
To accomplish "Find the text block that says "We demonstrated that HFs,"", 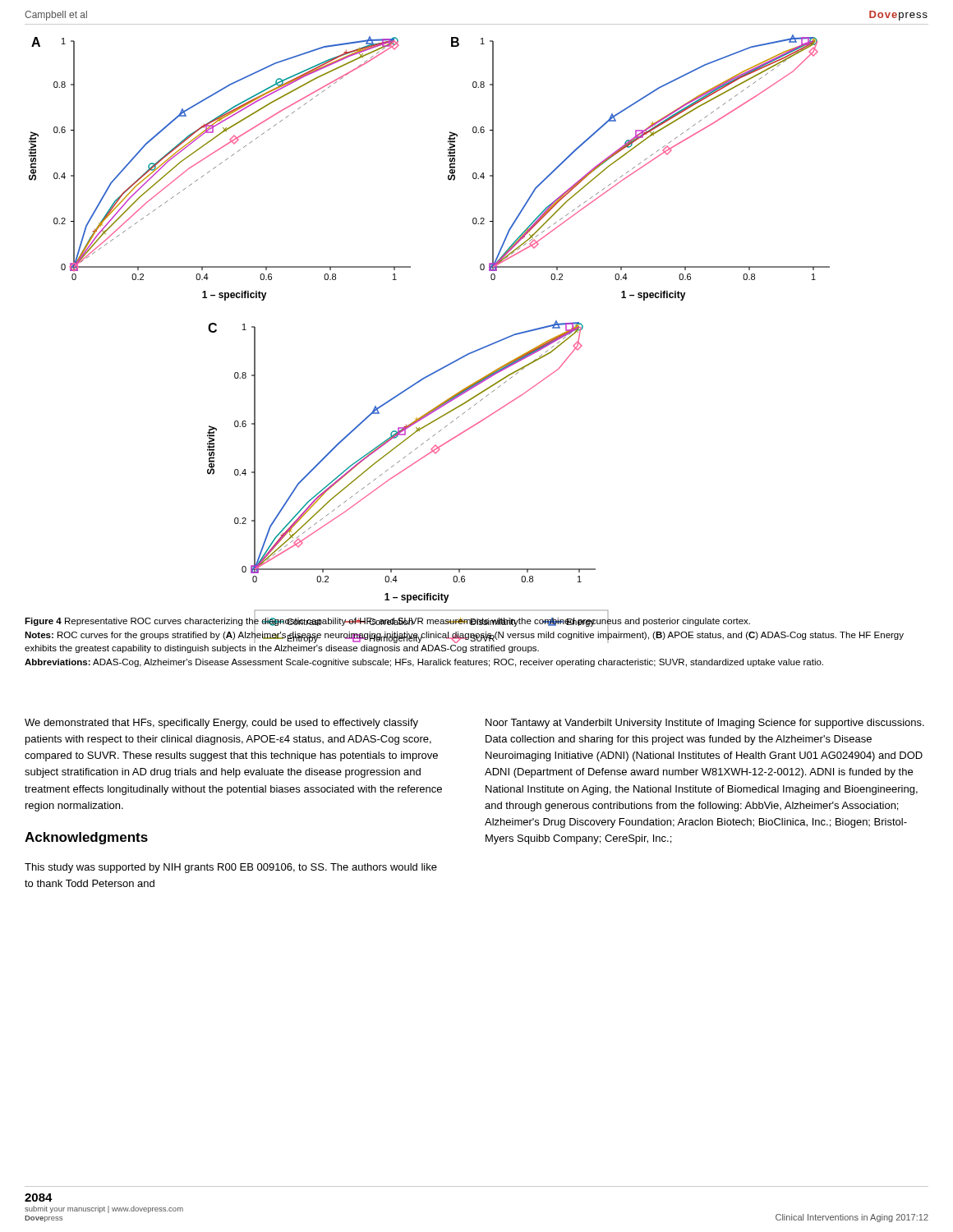I will point(234,803).
